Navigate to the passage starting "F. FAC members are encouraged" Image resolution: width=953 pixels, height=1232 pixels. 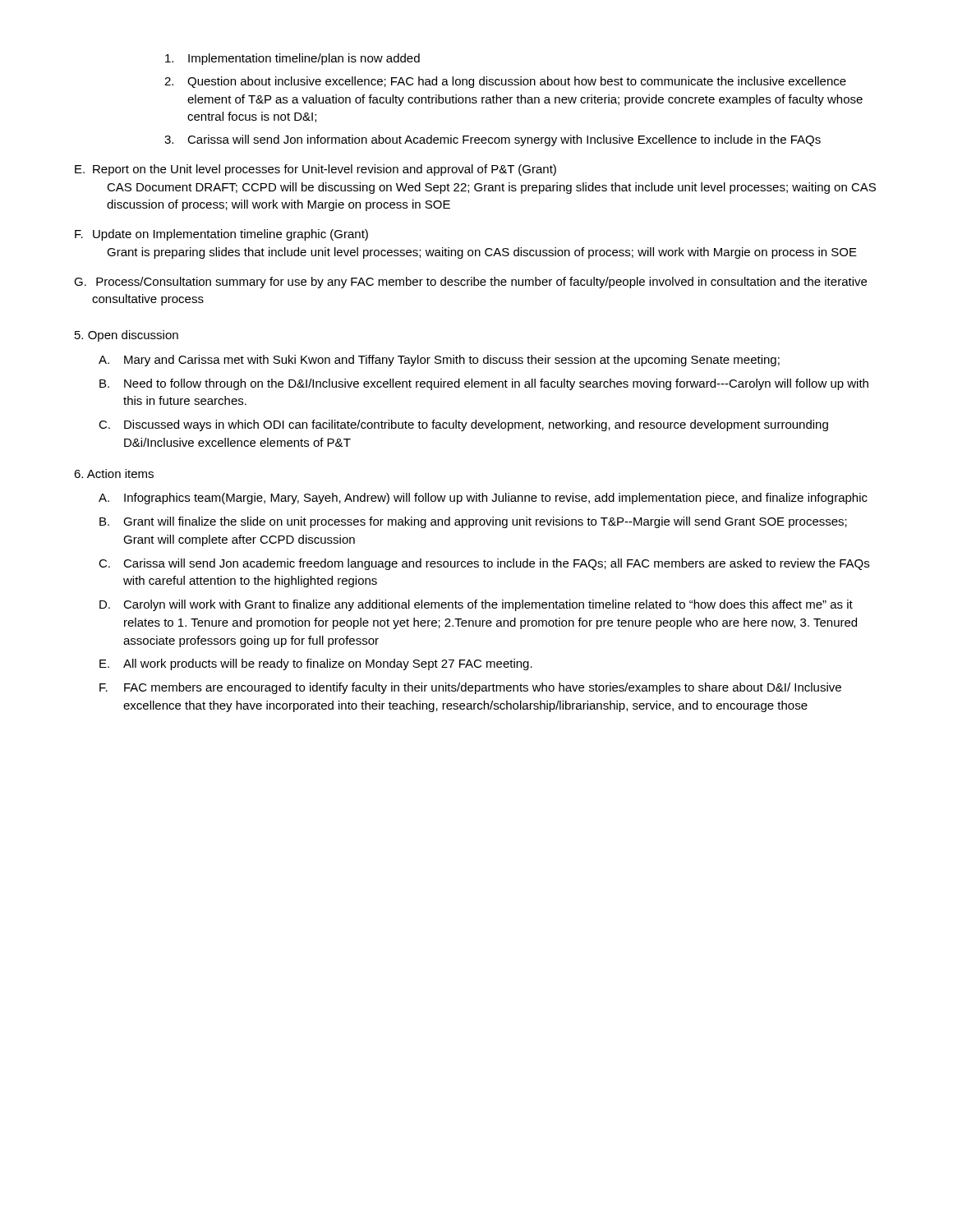489,696
